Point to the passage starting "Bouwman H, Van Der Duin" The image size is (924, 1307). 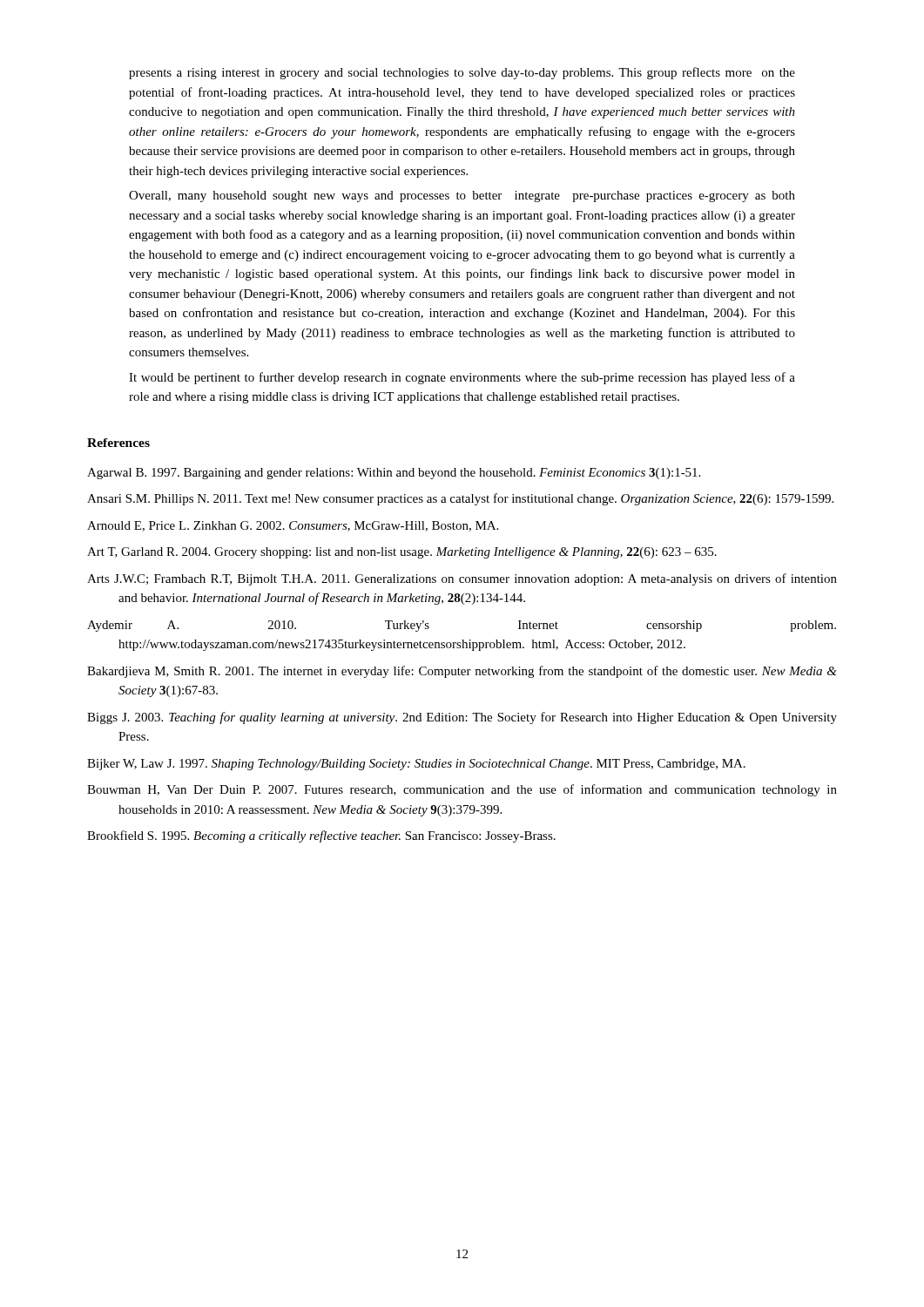(462, 799)
